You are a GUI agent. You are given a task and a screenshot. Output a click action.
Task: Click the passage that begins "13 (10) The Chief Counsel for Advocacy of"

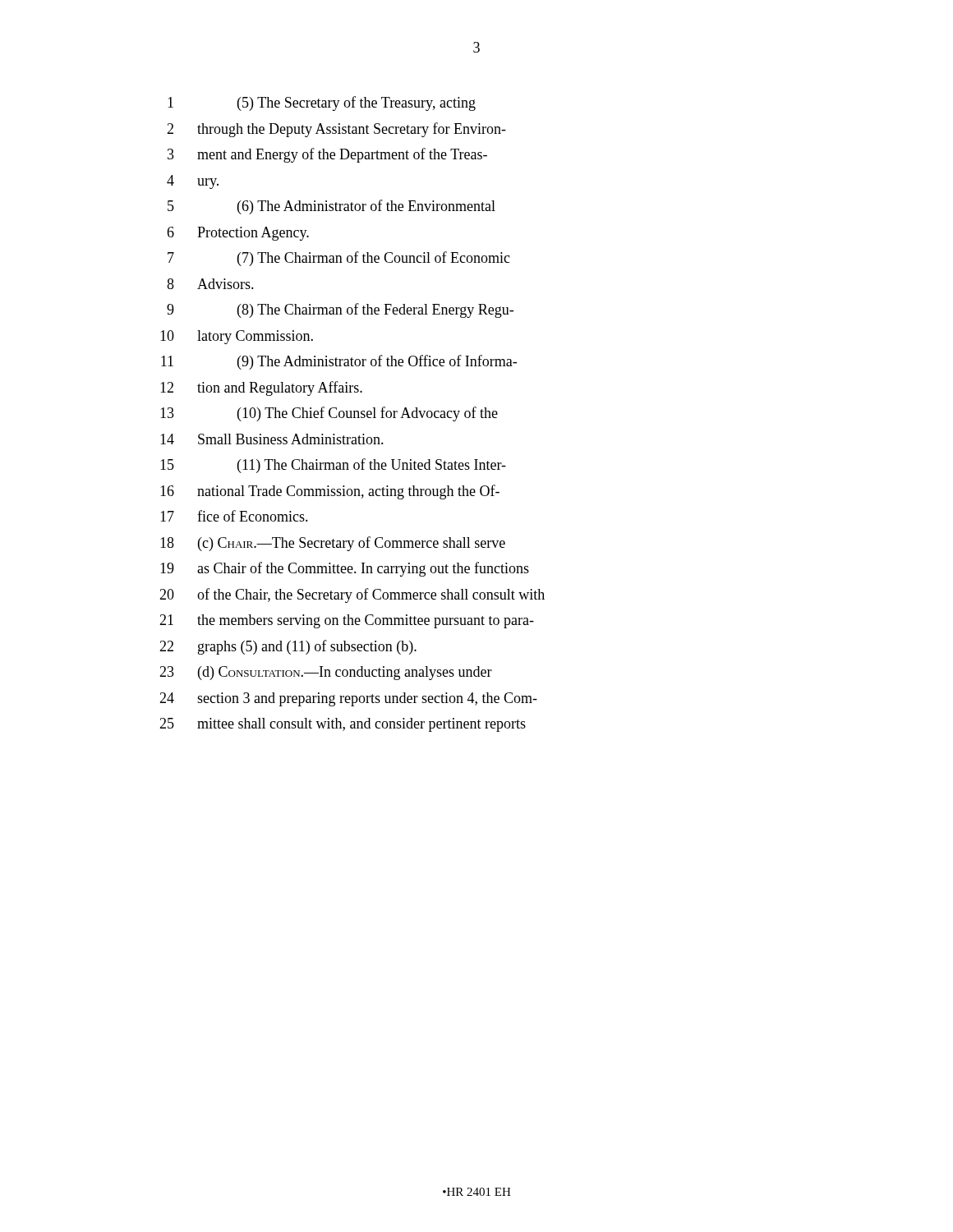452,427
